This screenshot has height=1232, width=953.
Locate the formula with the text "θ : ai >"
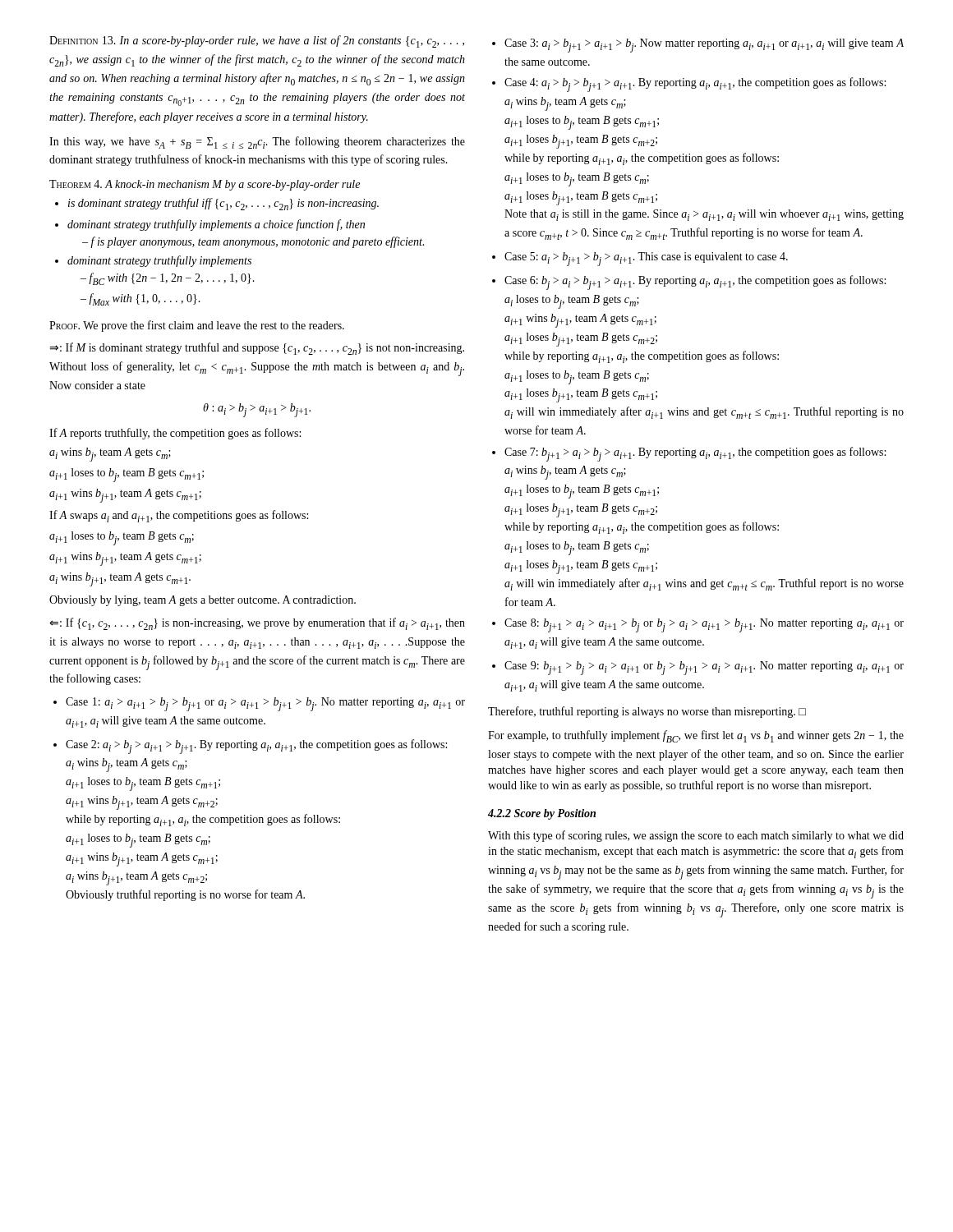[x=257, y=409]
